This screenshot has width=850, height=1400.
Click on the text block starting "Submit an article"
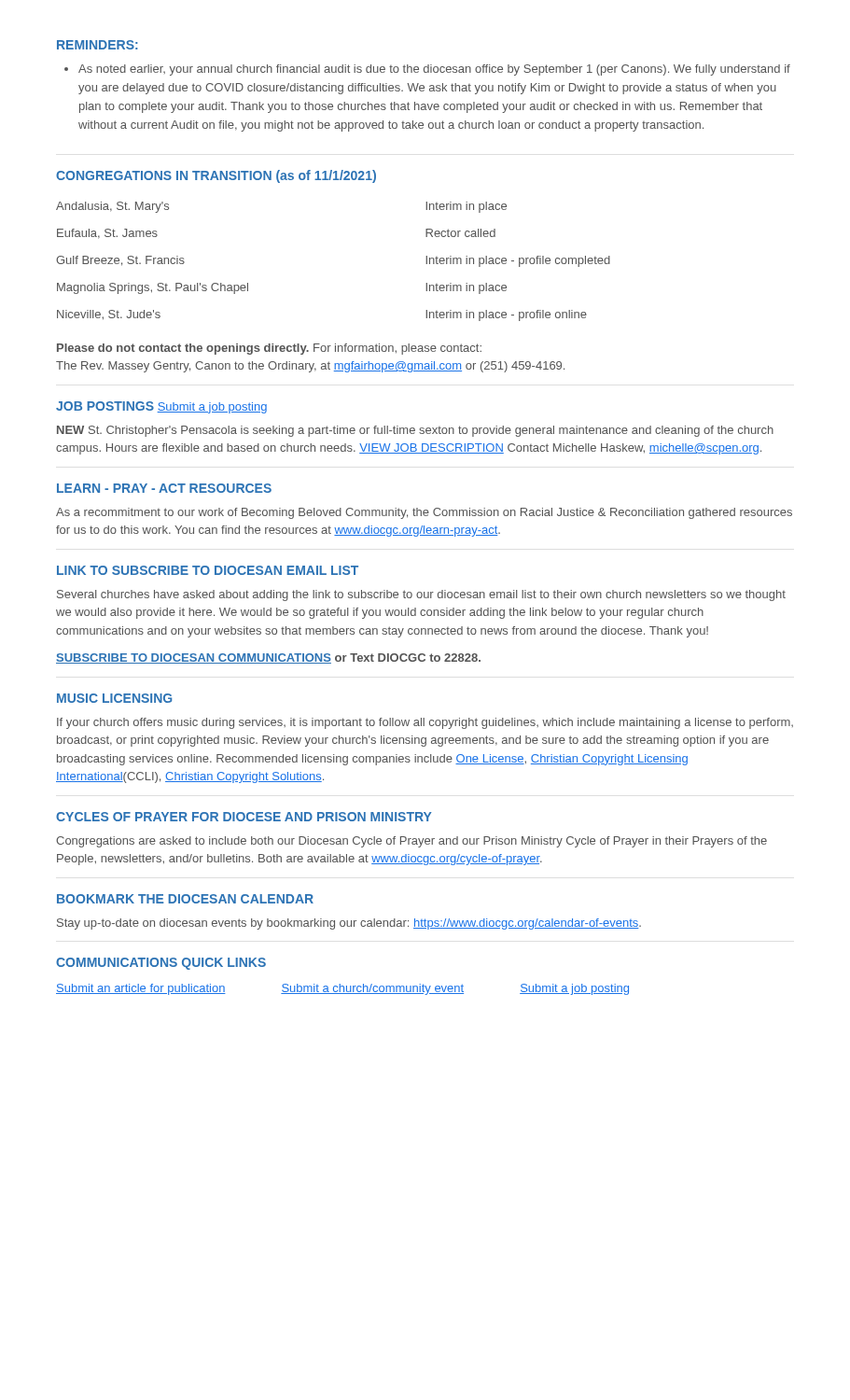tap(343, 988)
